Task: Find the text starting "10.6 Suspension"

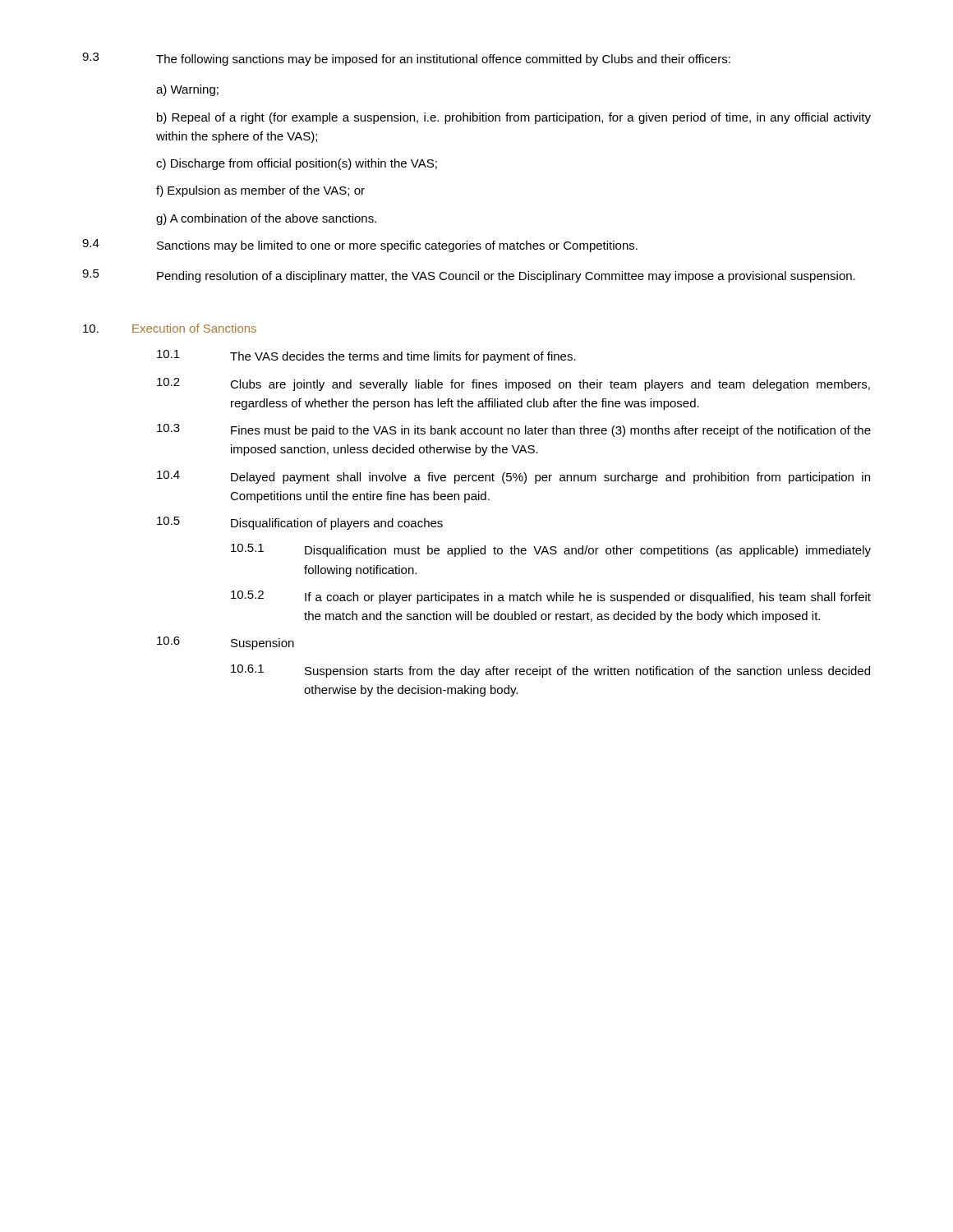Action: (262, 644)
